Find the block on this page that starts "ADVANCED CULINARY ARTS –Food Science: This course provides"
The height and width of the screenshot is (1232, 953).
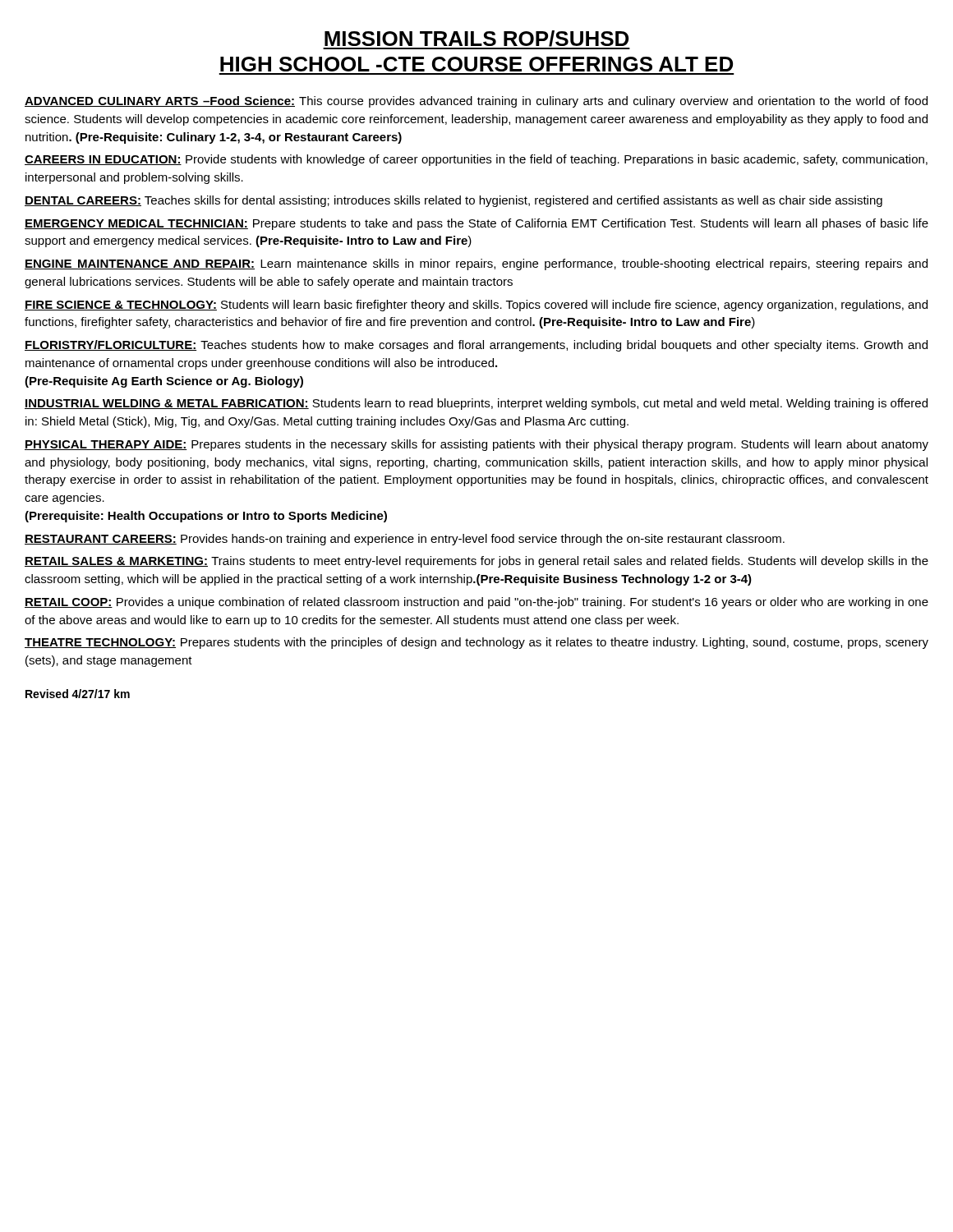(x=476, y=118)
